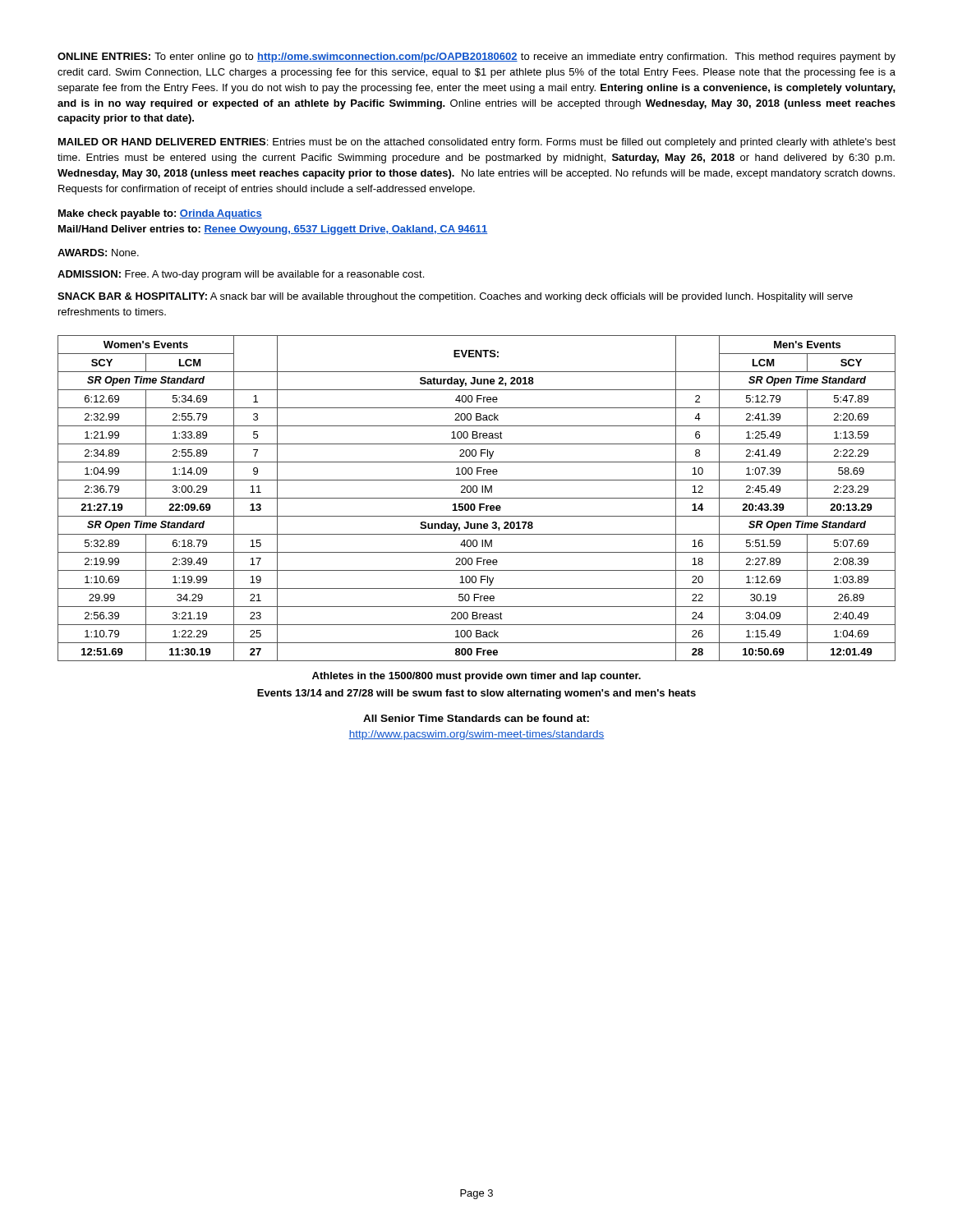Click the passage that begins "Events 13/14 and 27/28 will"
953x1232 pixels.
tap(476, 693)
